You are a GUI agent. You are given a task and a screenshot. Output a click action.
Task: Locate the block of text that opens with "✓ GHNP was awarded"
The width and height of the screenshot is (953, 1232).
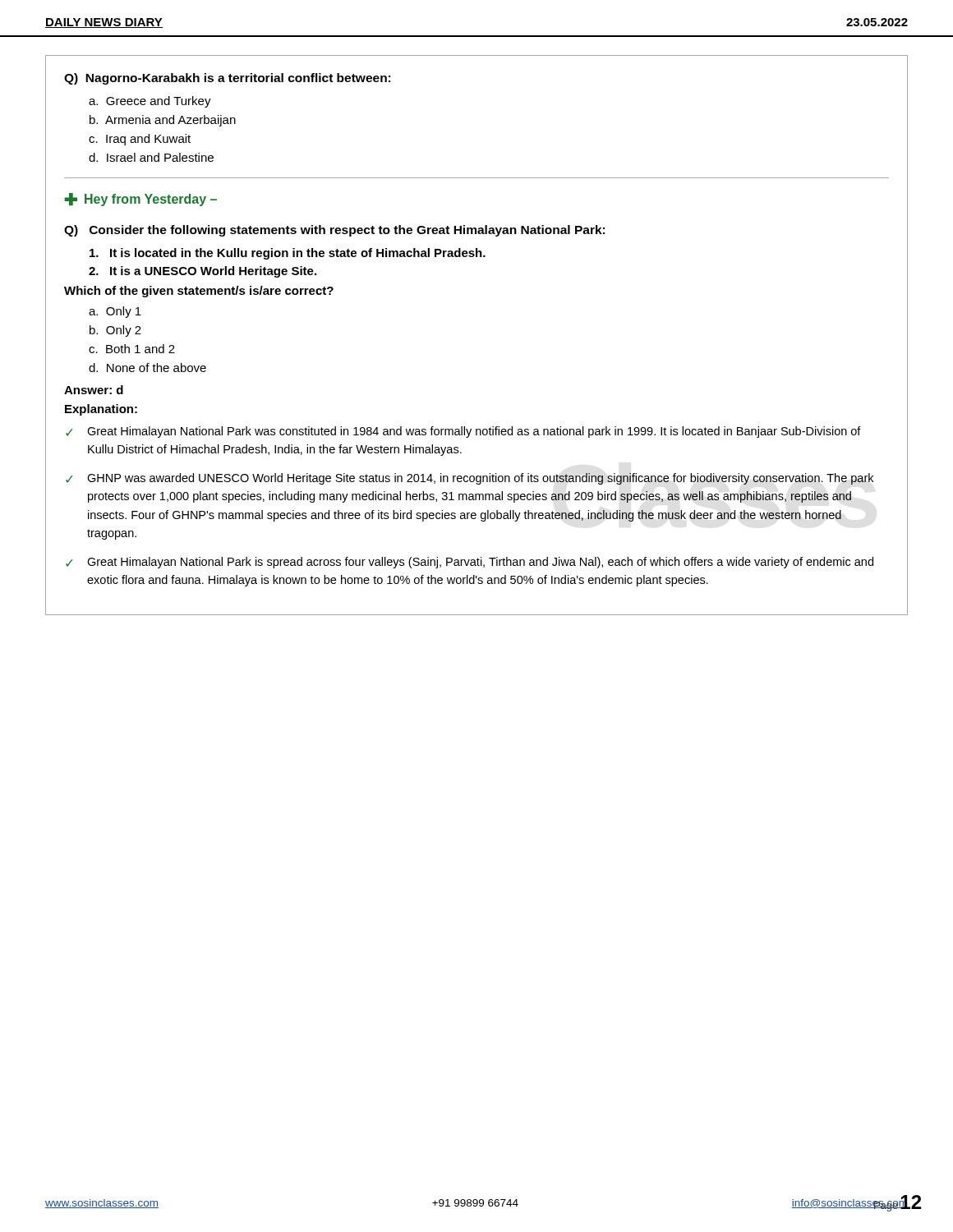click(476, 506)
